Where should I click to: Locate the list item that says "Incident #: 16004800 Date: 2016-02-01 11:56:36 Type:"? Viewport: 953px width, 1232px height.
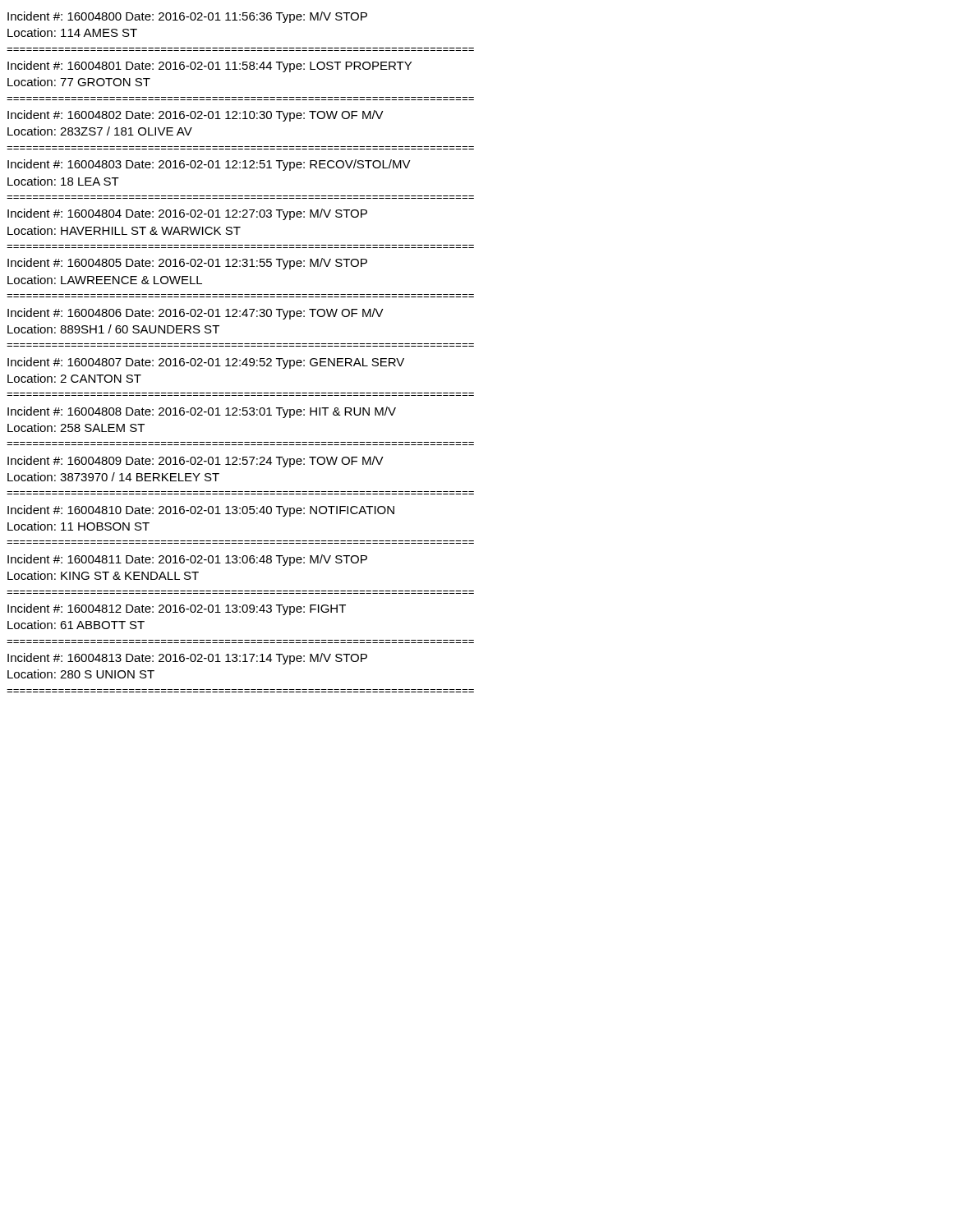coord(187,17)
